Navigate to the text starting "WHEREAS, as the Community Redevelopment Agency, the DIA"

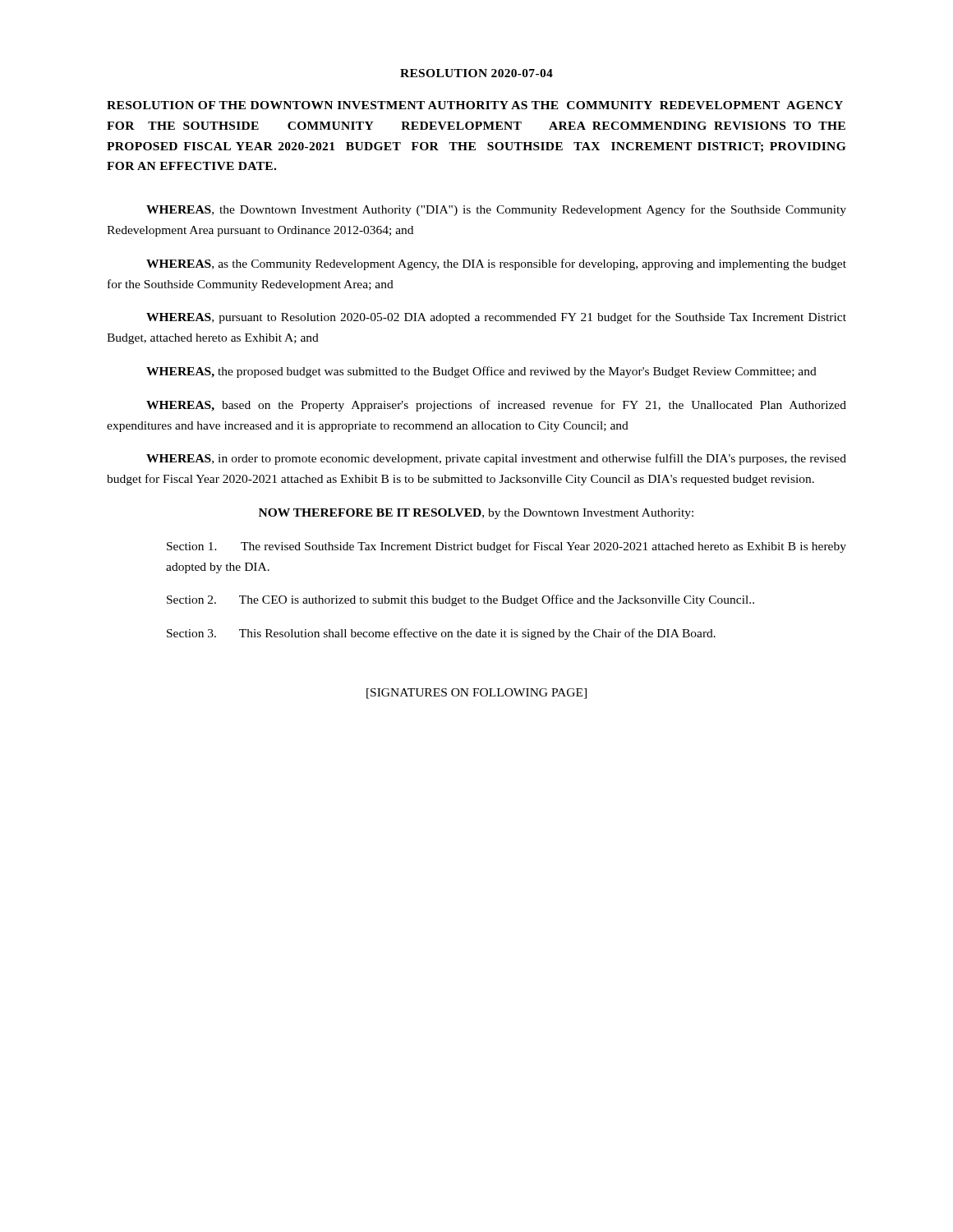(x=476, y=273)
